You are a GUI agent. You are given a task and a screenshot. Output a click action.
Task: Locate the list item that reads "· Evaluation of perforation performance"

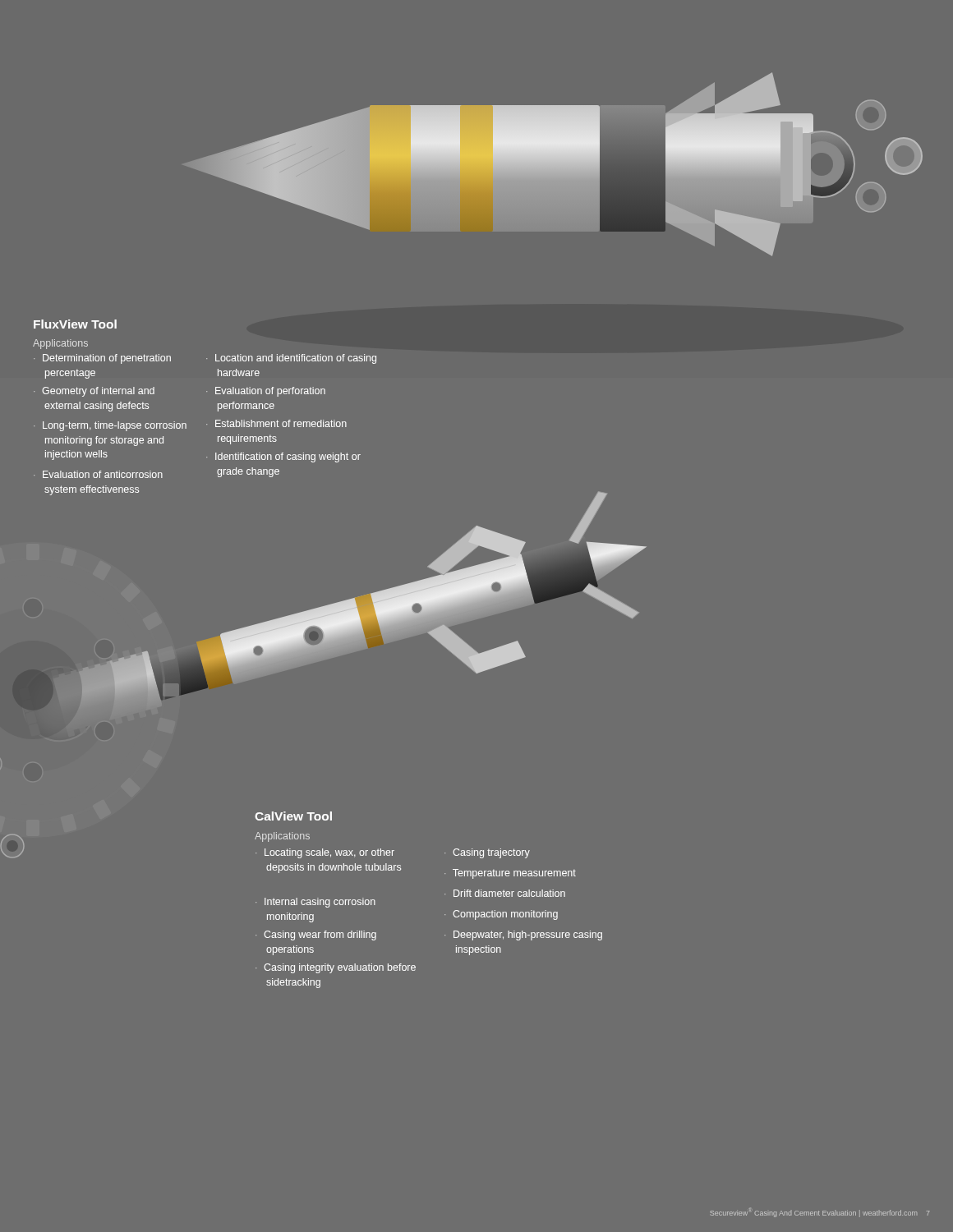pos(294,399)
